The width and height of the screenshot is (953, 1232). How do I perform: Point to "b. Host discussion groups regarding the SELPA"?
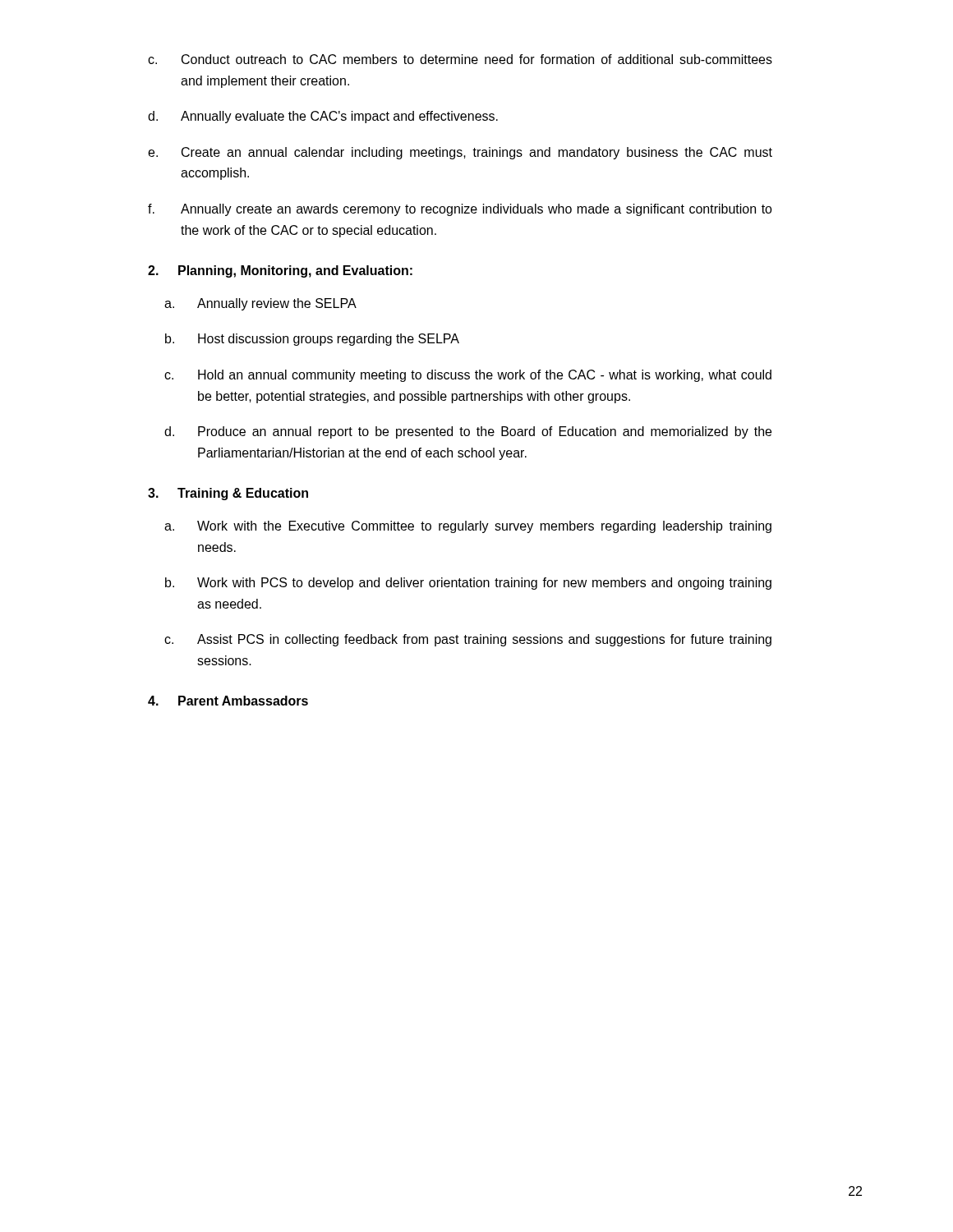pyautogui.click(x=460, y=339)
